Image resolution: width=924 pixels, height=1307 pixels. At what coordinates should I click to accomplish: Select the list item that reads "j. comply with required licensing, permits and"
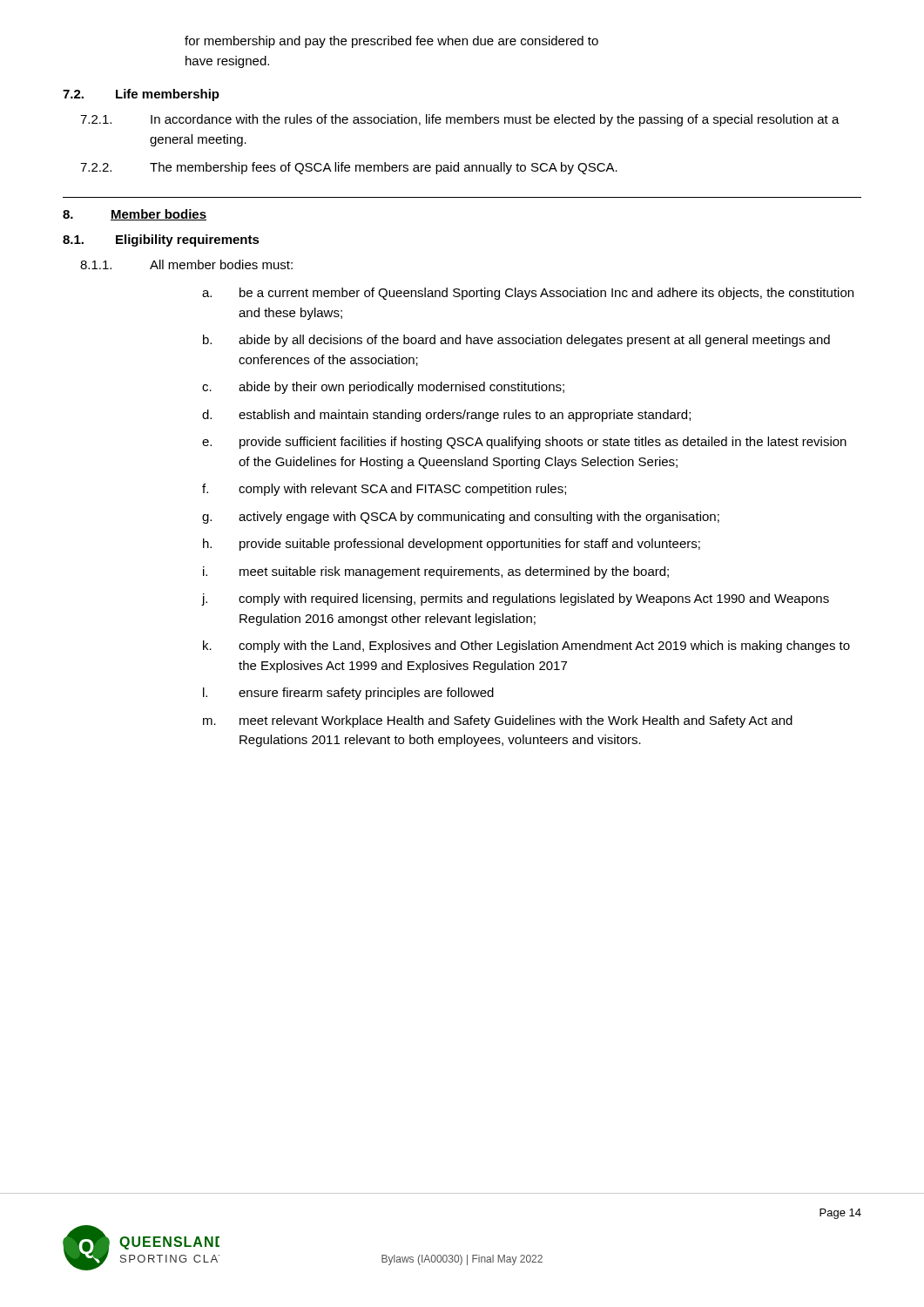click(x=532, y=609)
